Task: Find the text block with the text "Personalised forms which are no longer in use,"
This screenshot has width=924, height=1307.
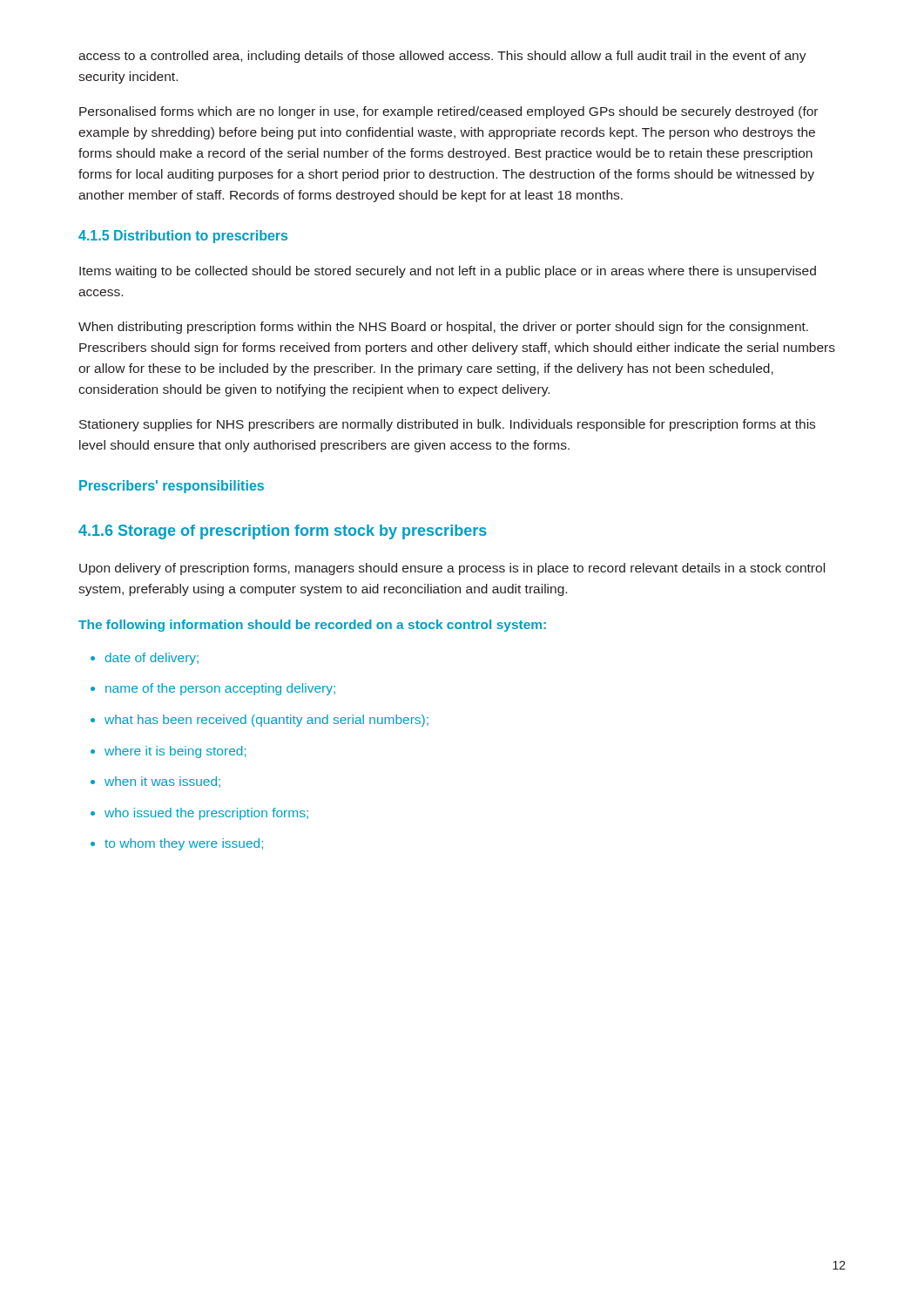Action: click(462, 153)
